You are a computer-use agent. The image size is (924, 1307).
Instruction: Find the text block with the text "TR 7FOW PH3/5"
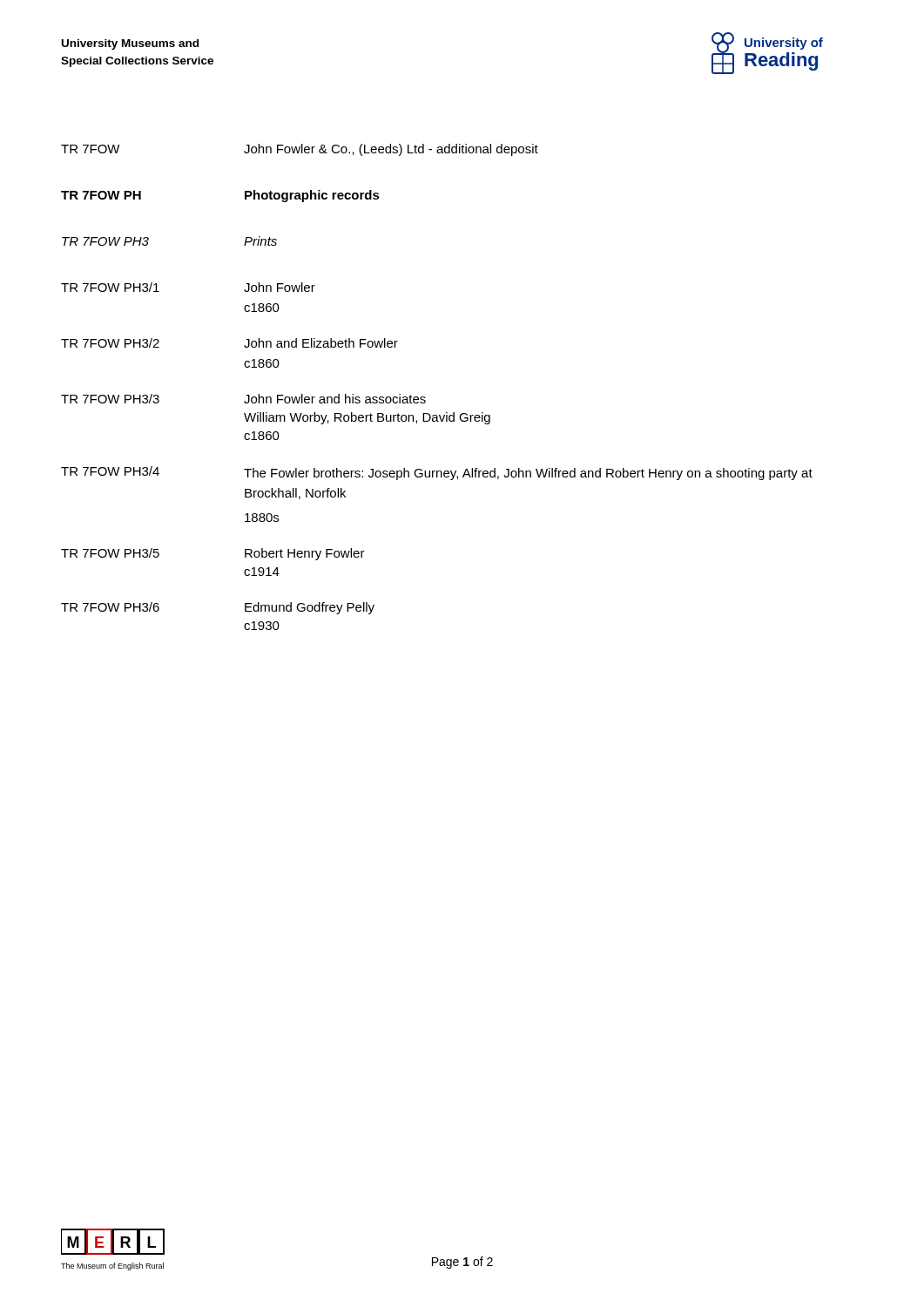click(109, 554)
